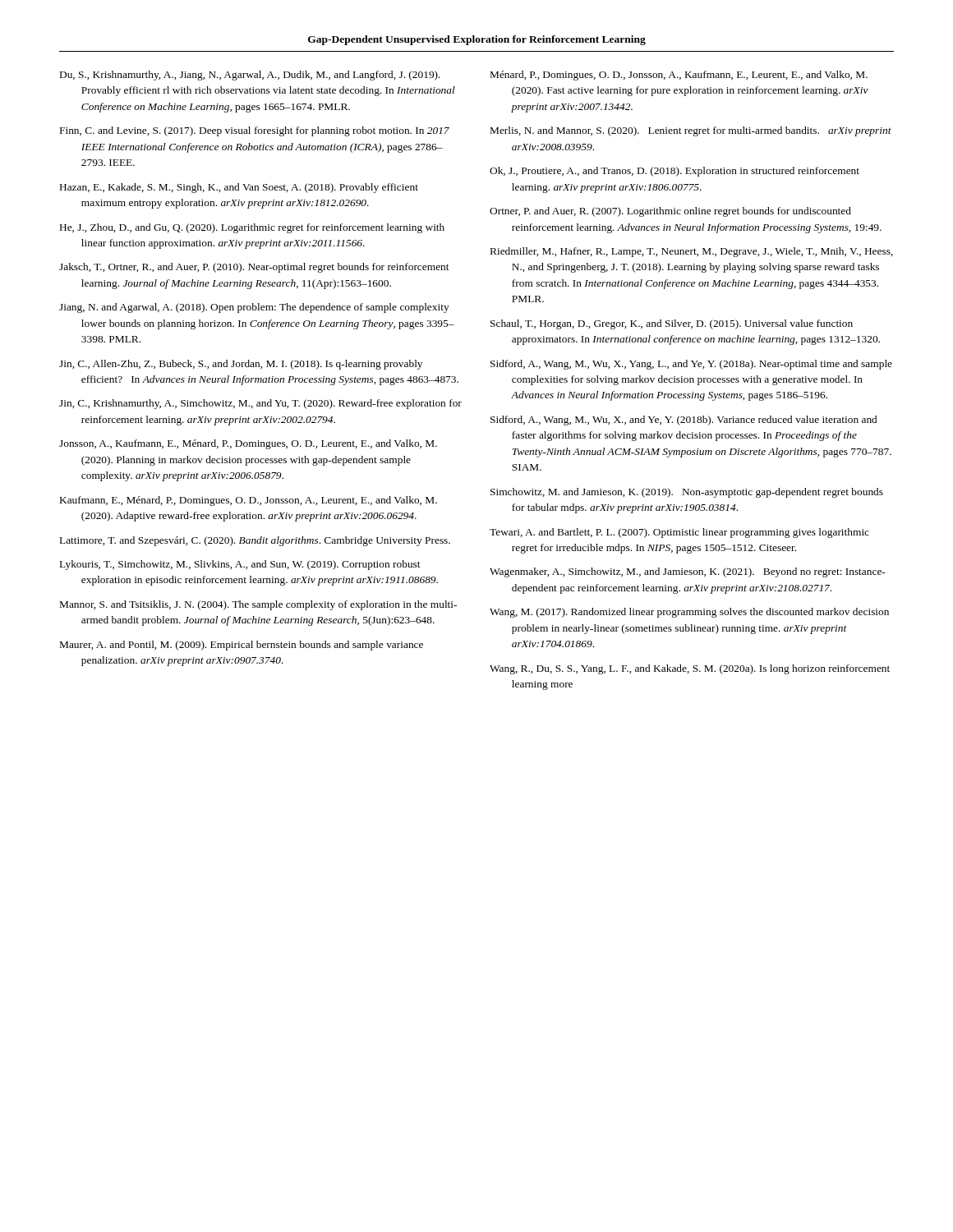Find the list item with the text "Tewari, A. and Bartlett, P."
The image size is (953, 1232).
pyautogui.click(x=679, y=539)
